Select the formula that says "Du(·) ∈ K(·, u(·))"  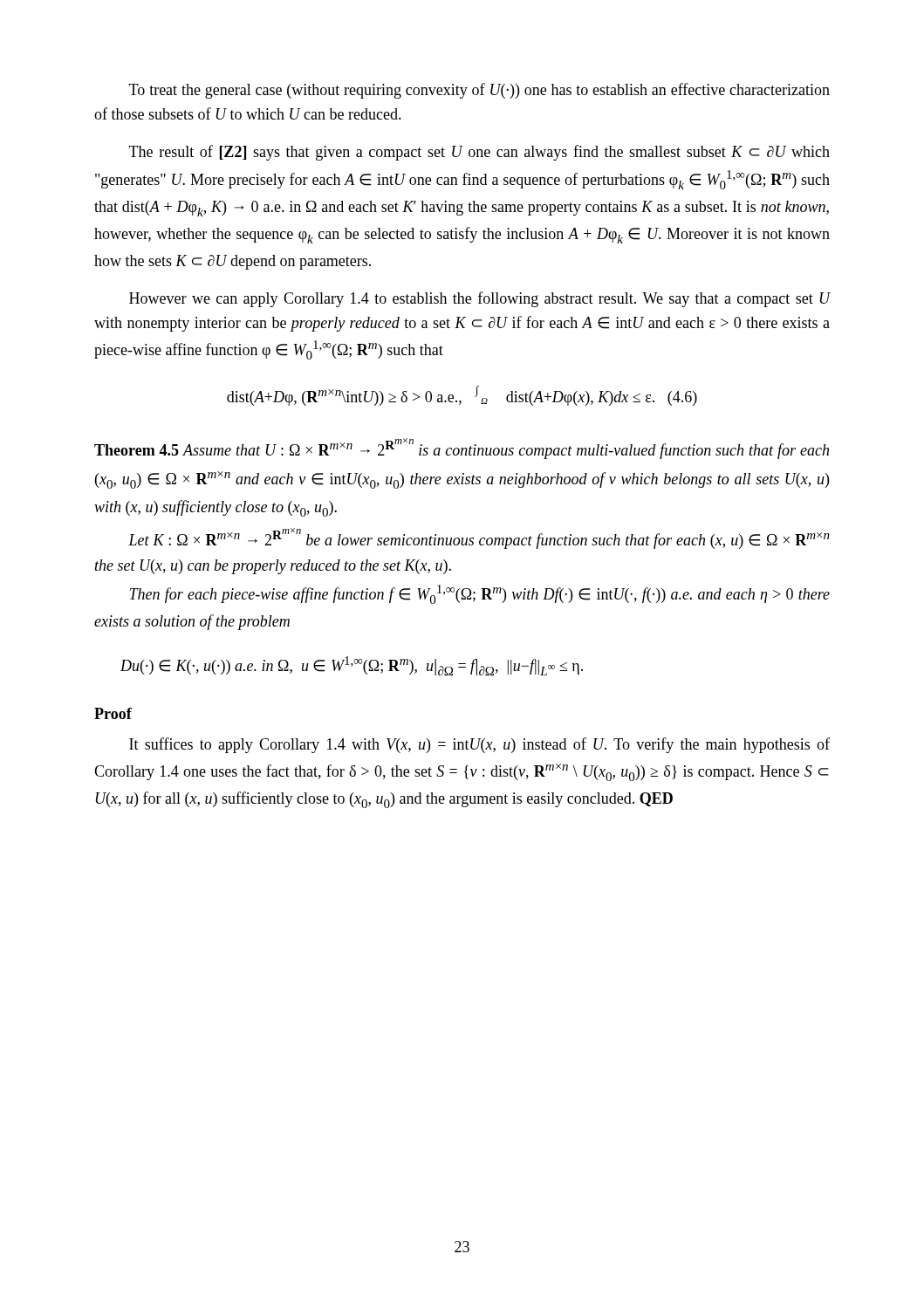[x=475, y=666]
